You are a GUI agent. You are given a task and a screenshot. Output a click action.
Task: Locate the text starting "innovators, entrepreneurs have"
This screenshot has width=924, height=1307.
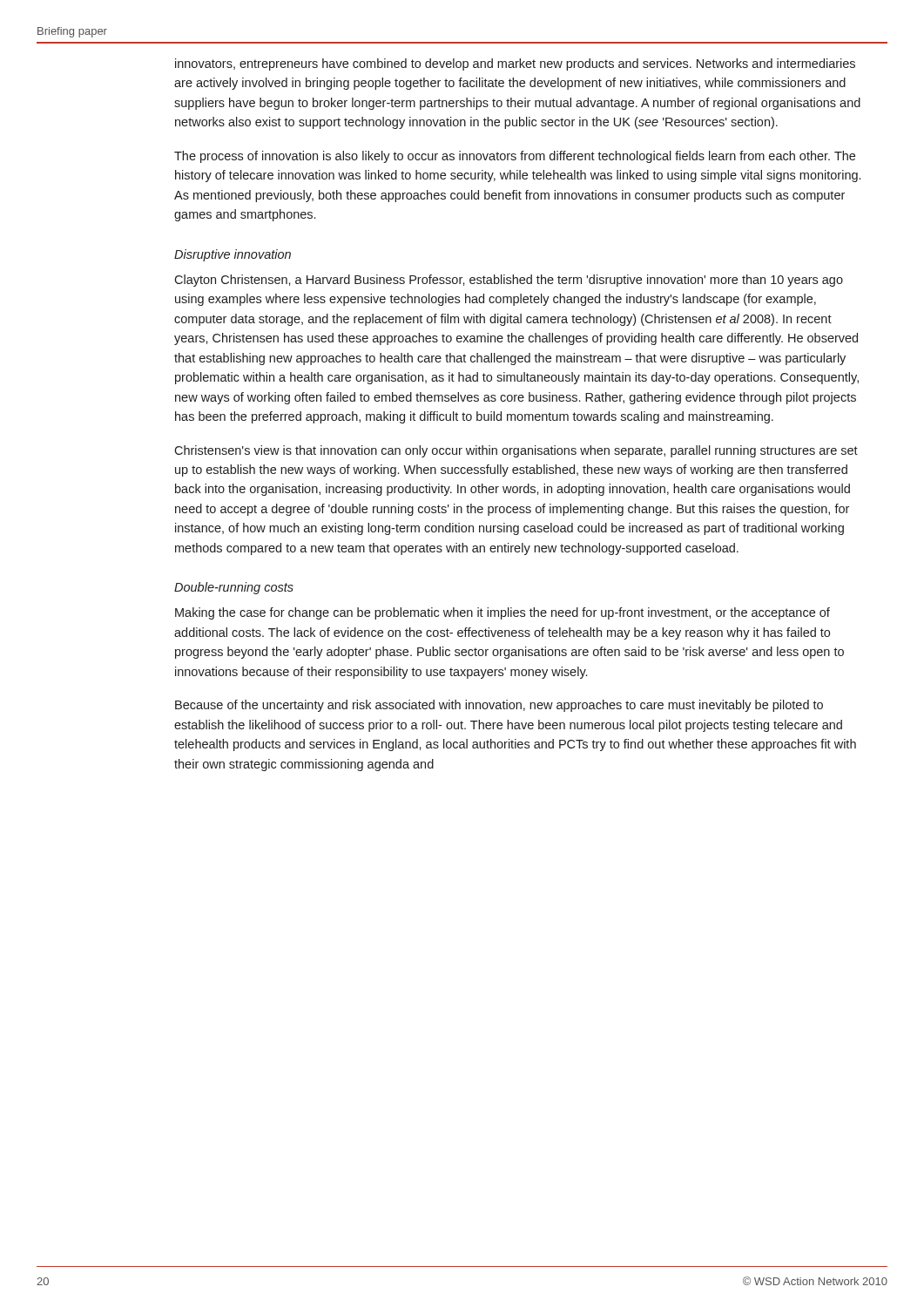coord(517,93)
